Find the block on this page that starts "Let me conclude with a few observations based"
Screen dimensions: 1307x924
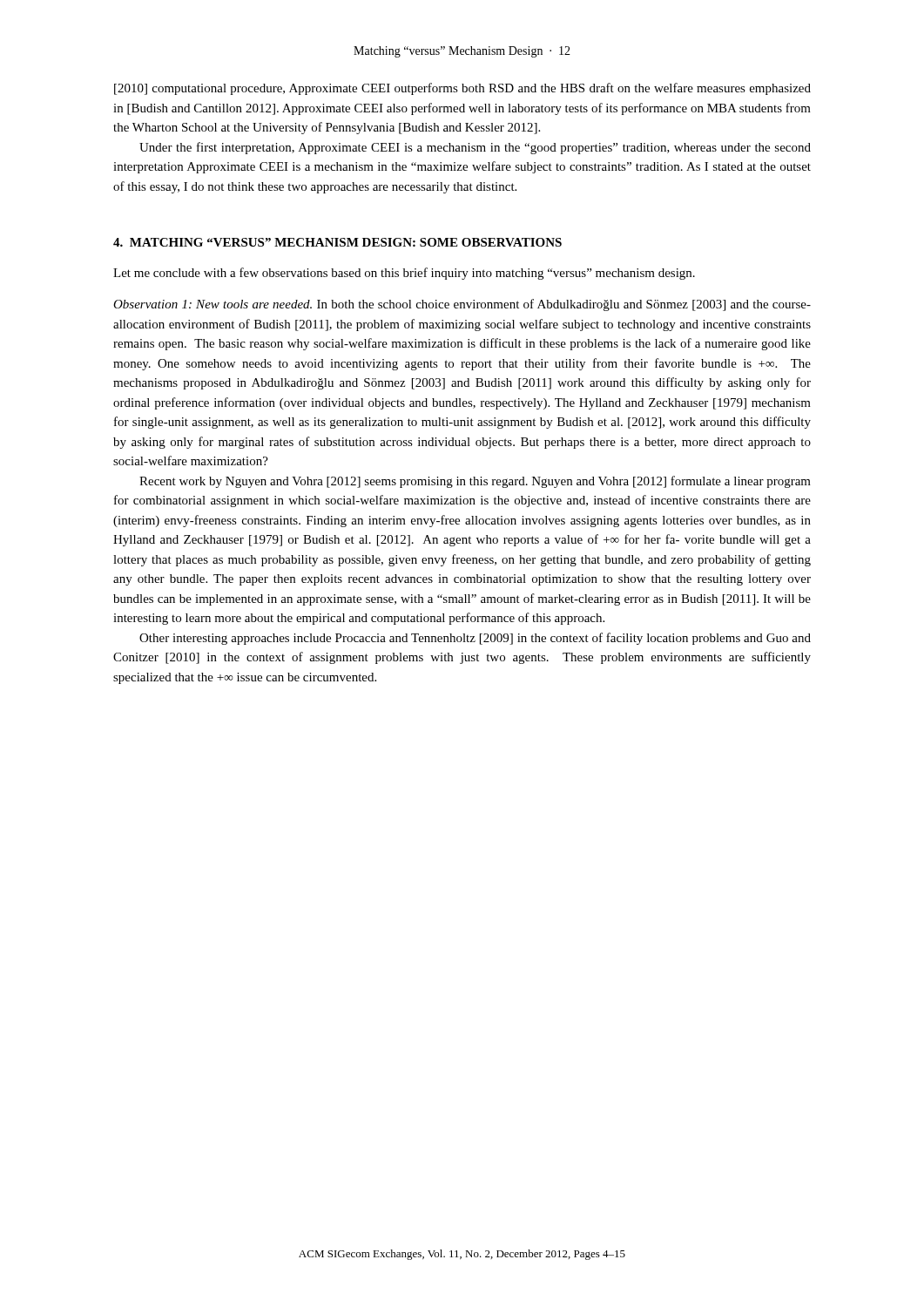pyautogui.click(x=462, y=273)
